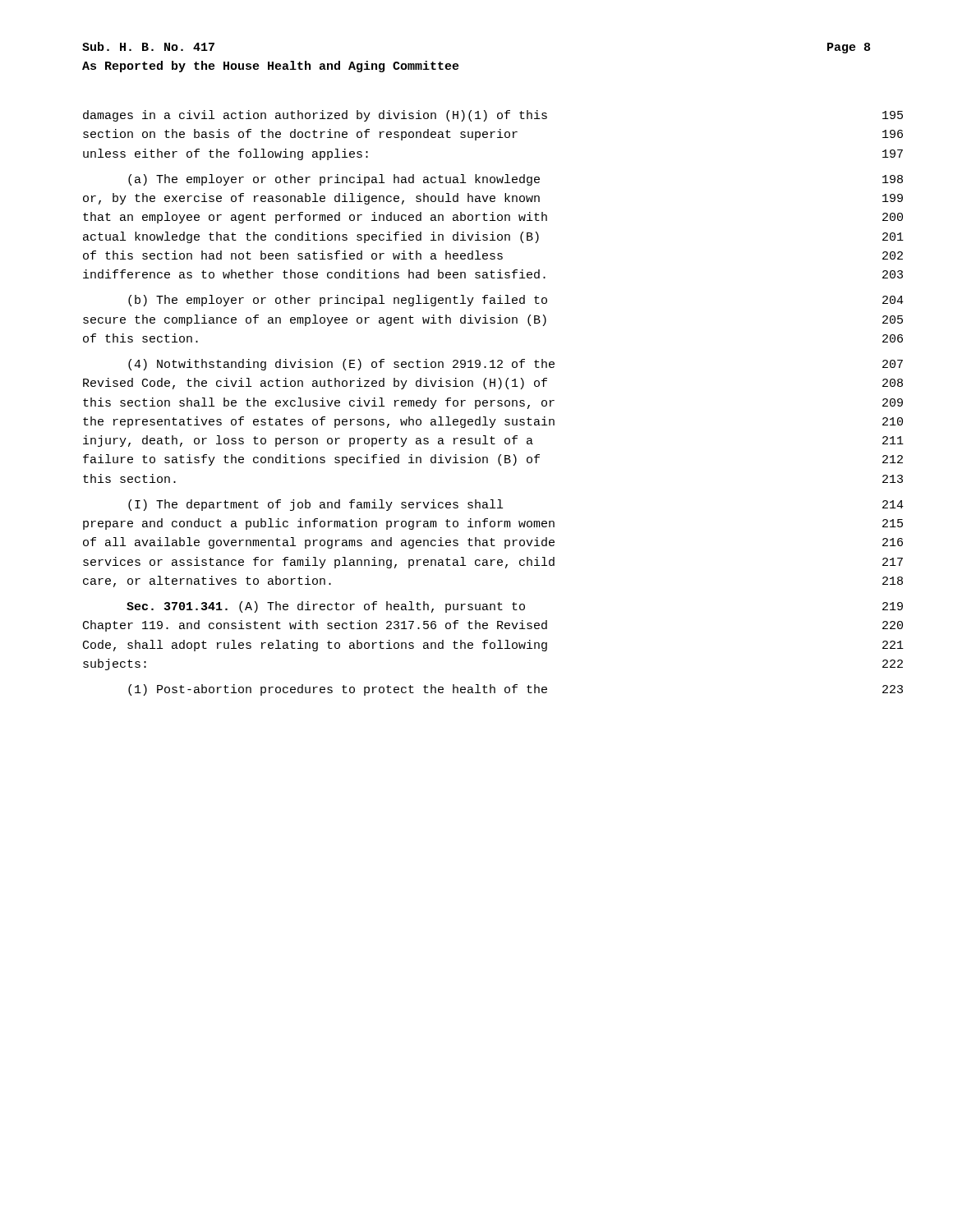Click on the text block that reads "(I) The department of job and family services"
Image resolution: width=953 pixels, height=1232 pixels.
(493, 544)
